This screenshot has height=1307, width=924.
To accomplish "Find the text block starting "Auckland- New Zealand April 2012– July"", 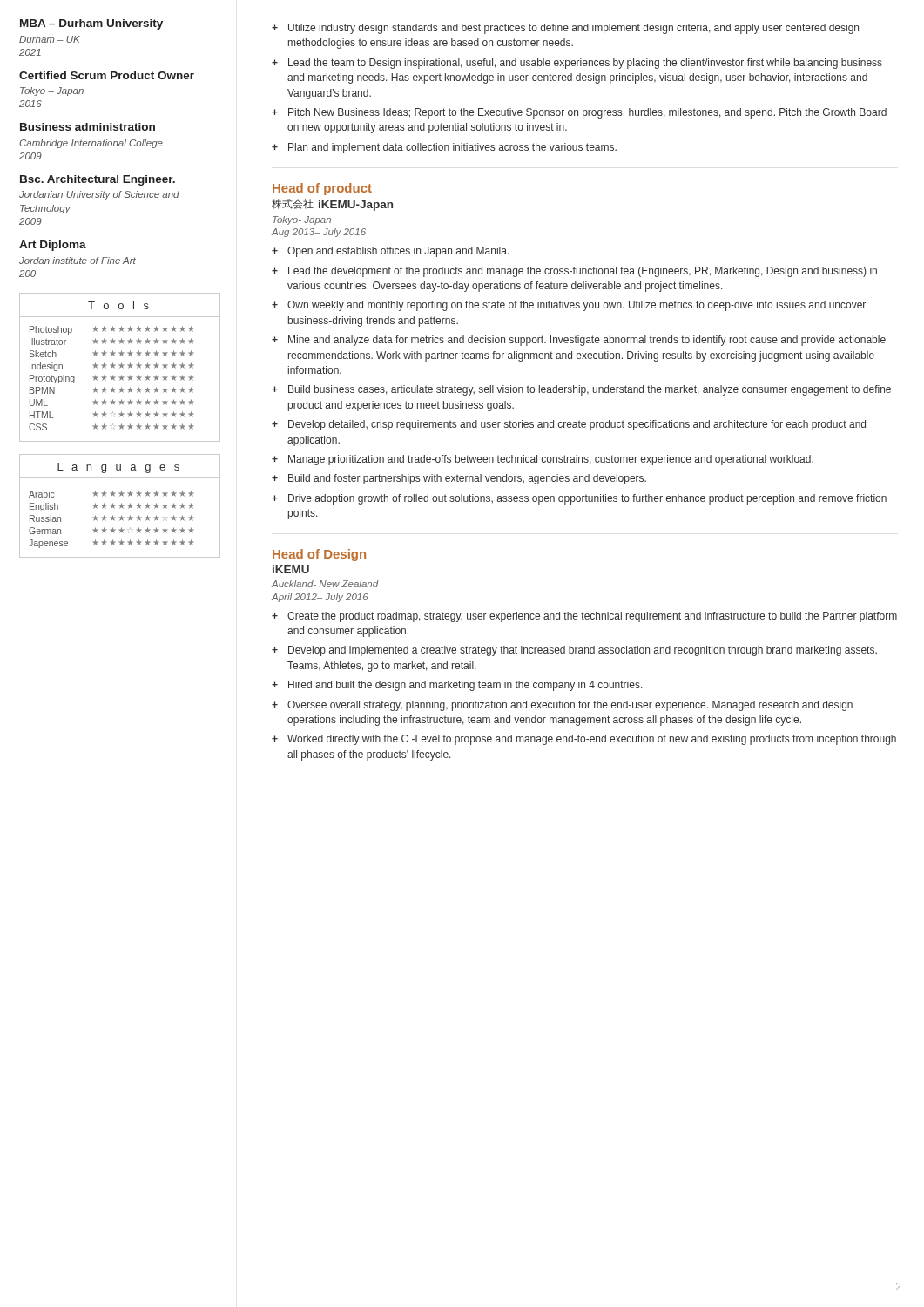I will point(325,584).
